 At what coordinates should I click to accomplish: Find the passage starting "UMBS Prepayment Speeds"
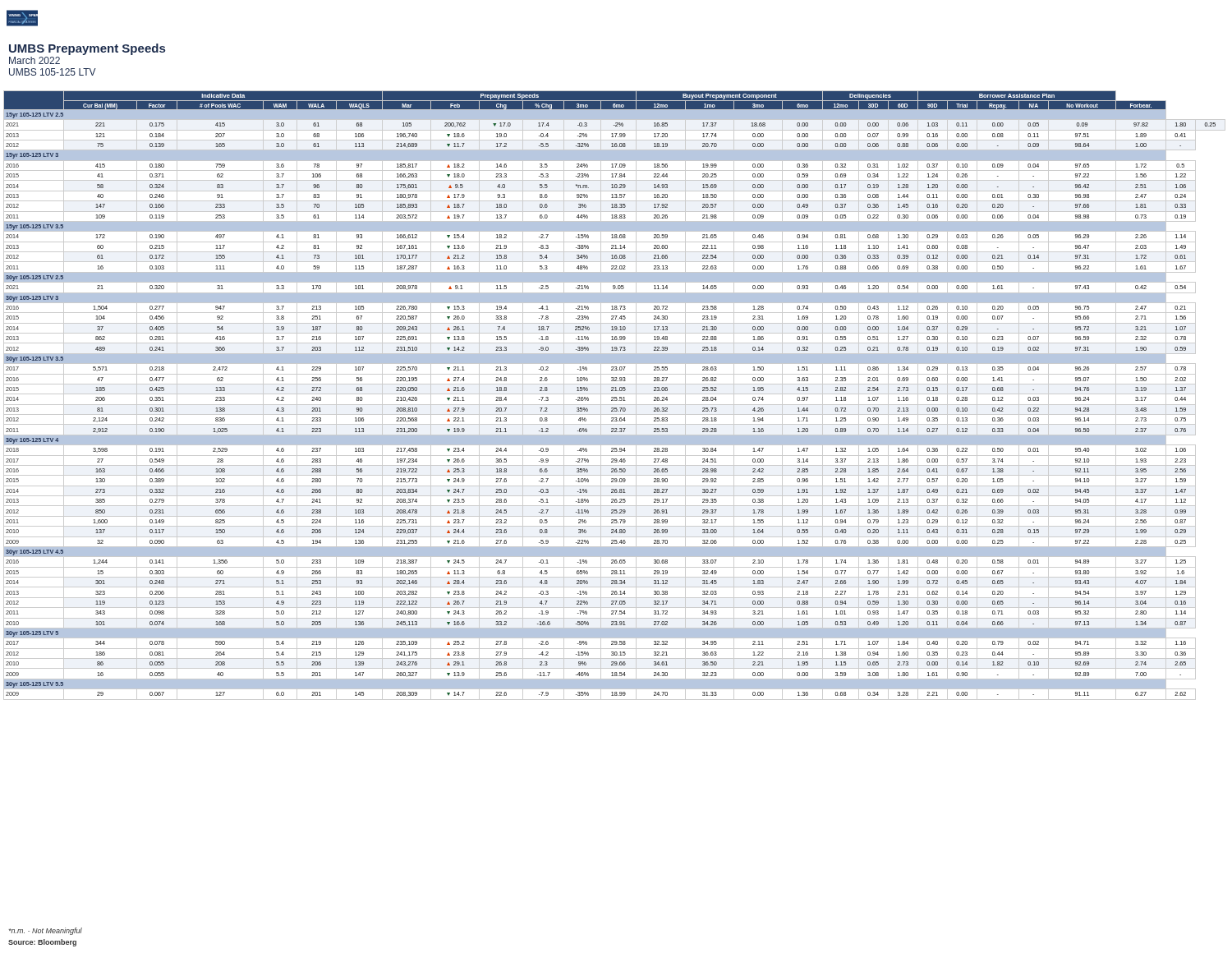87,60
